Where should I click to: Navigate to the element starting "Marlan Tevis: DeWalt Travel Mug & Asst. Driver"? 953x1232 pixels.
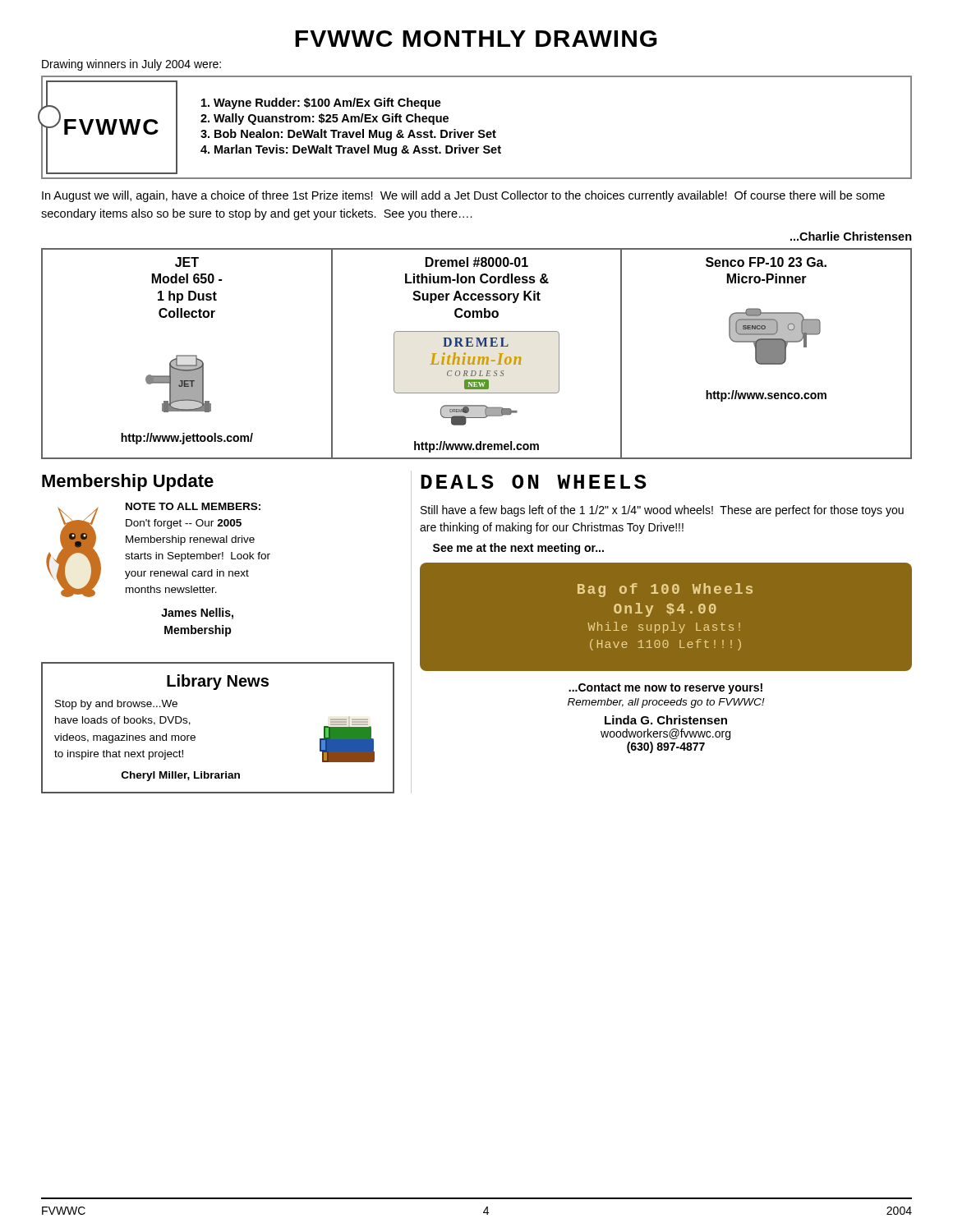pyautogui.click(x=357, y=150)
